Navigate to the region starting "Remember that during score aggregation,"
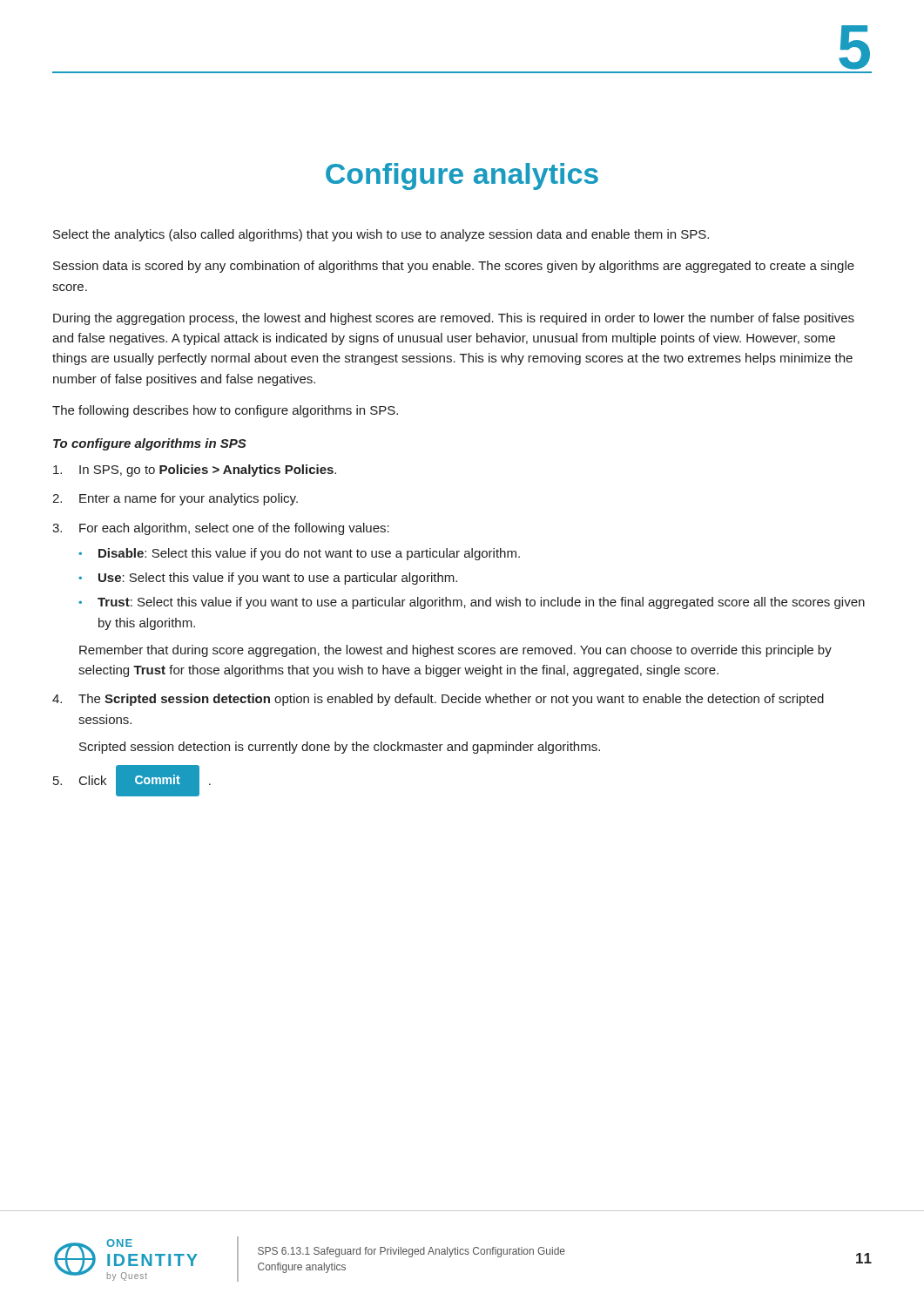The height and width of the screenshot is (1307, 924). [455, 660]
